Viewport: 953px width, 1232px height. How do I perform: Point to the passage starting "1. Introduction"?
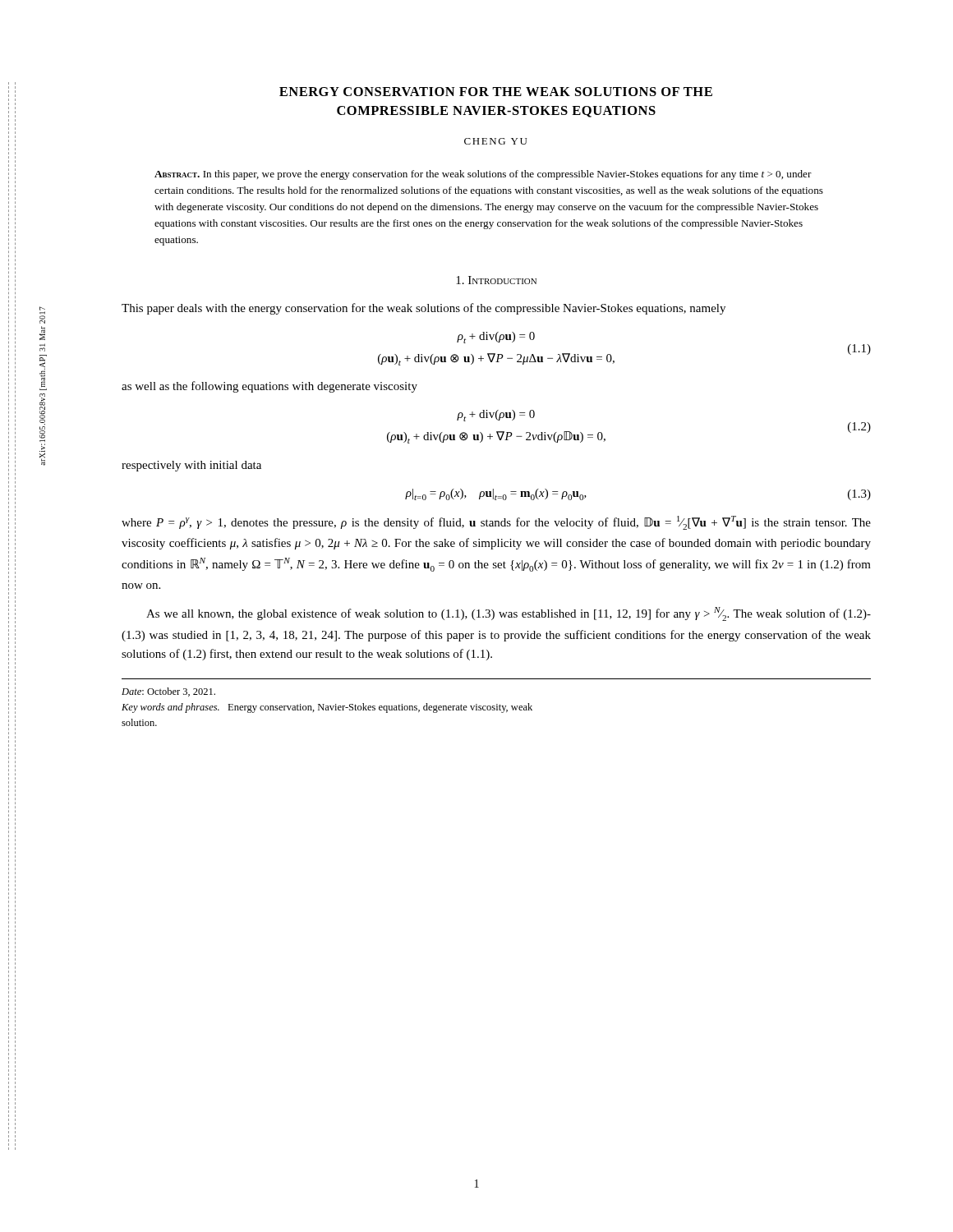tap(496, 280)
